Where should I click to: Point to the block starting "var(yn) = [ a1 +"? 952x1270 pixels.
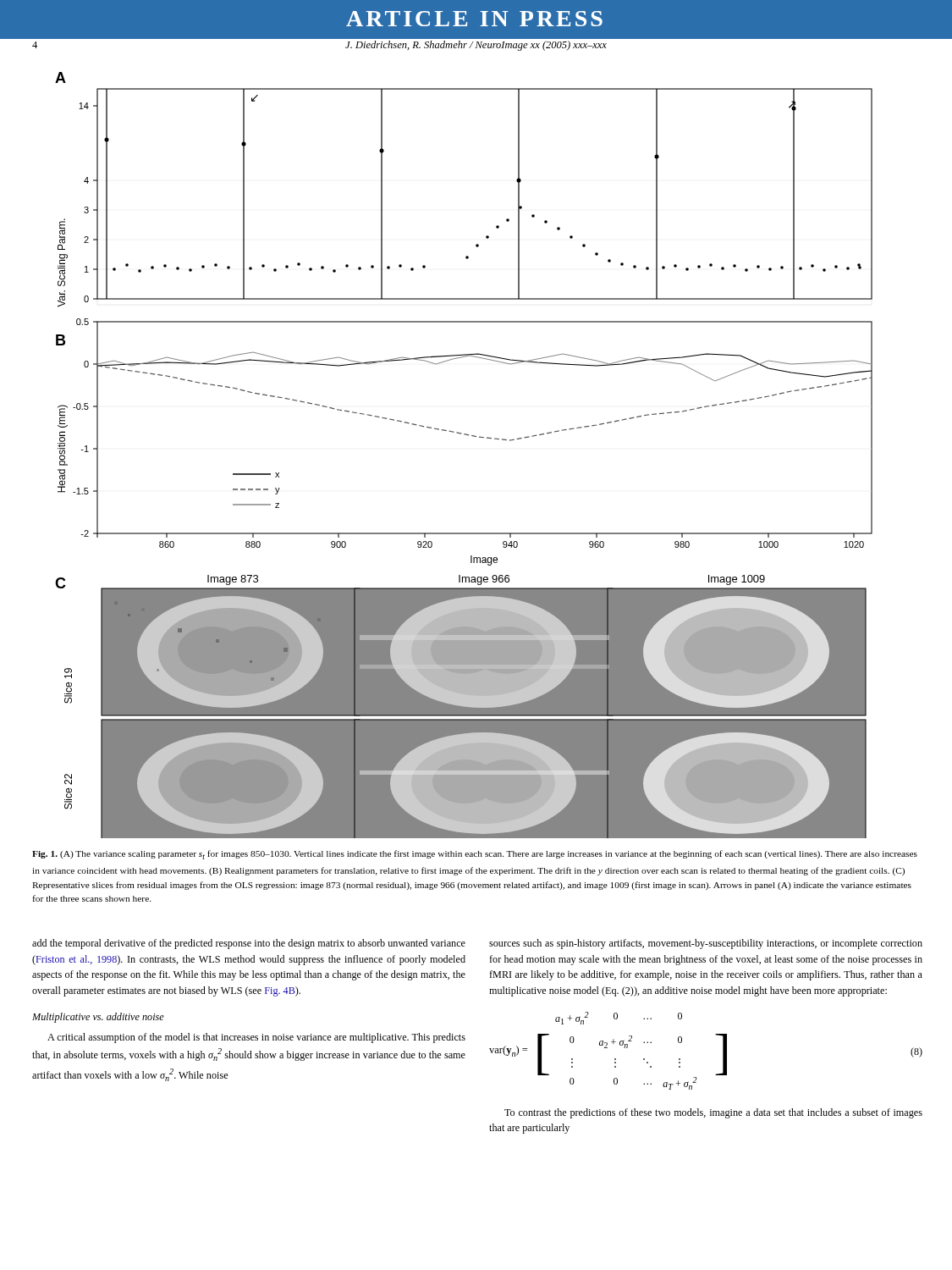tap(619, 1018)
